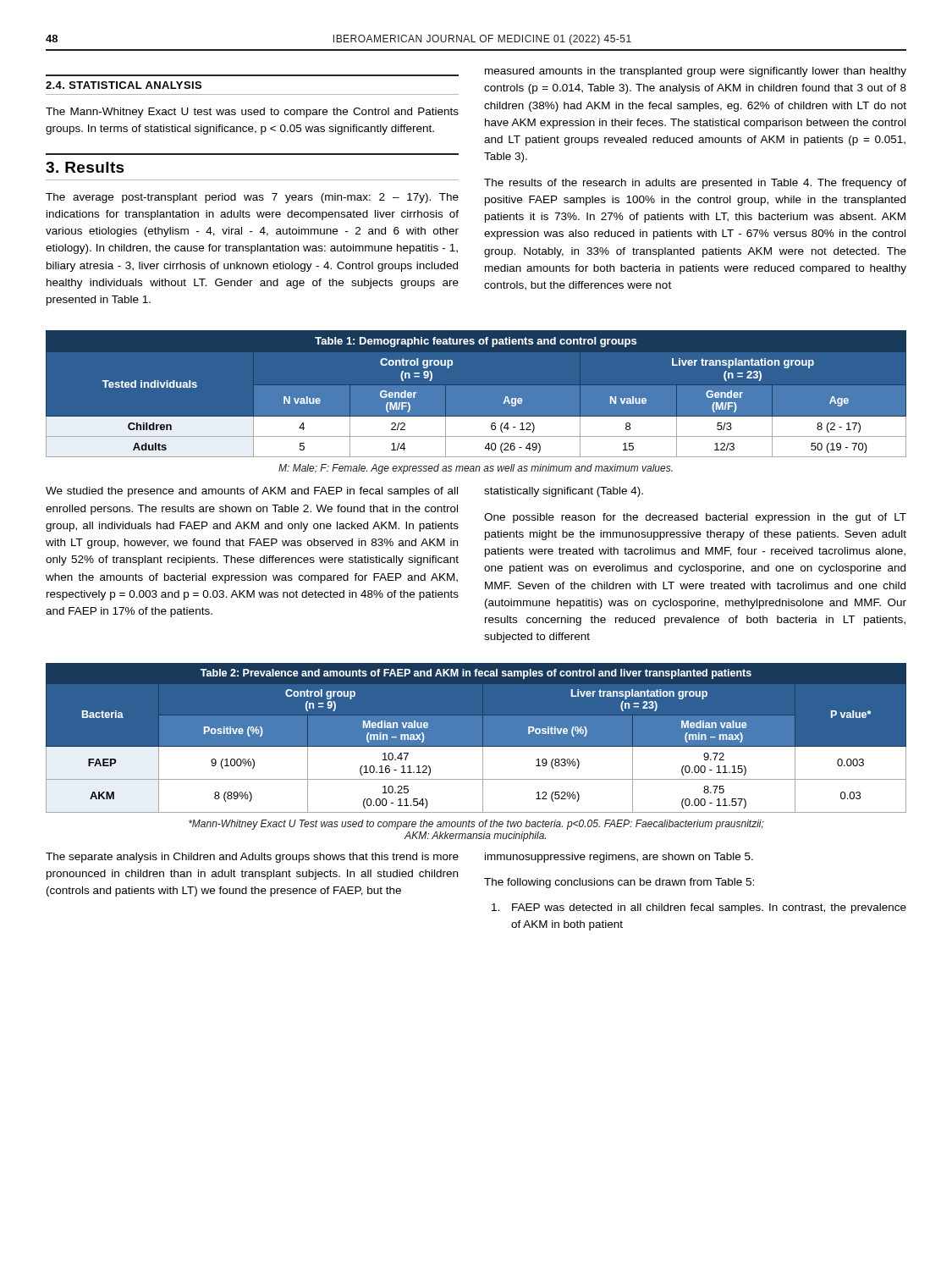Select the region starting "The average post-transplant period was 7 years"
This screenshot has width=952, height=1270.
pyautogui.click(x=252, y=248)
